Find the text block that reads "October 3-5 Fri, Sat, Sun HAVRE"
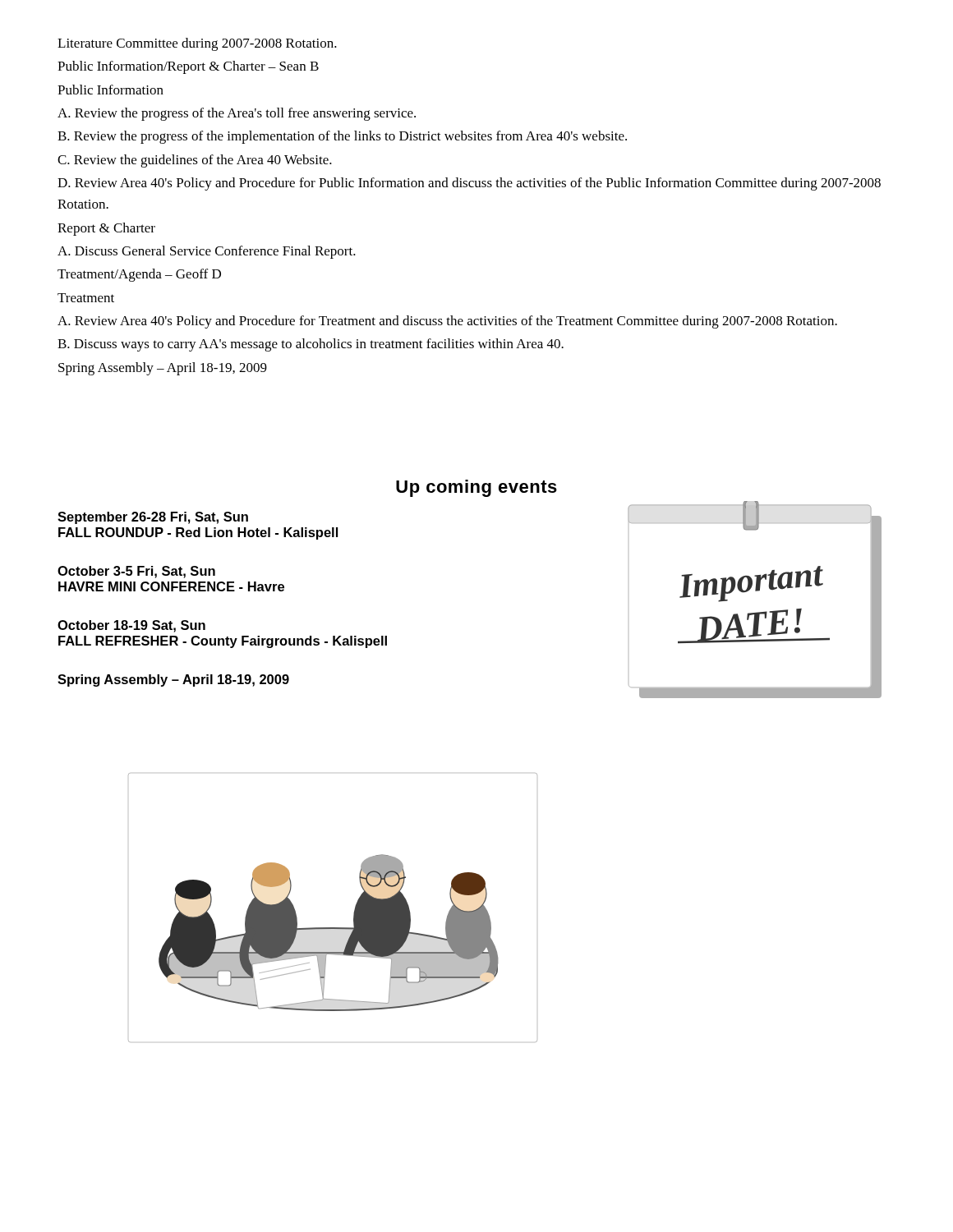 click(288, 579)
